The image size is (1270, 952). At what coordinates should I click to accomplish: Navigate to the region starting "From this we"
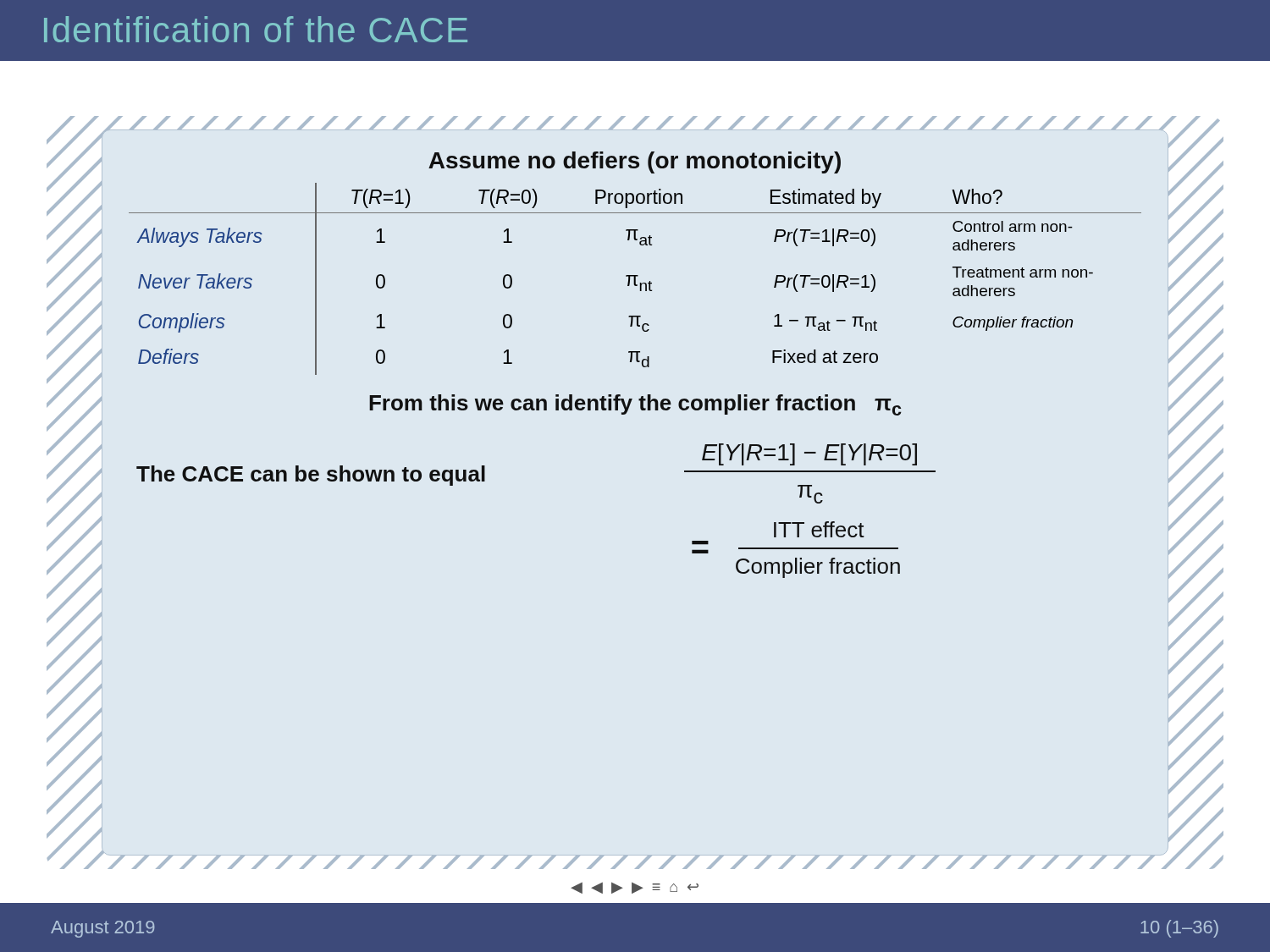point(635,405)
